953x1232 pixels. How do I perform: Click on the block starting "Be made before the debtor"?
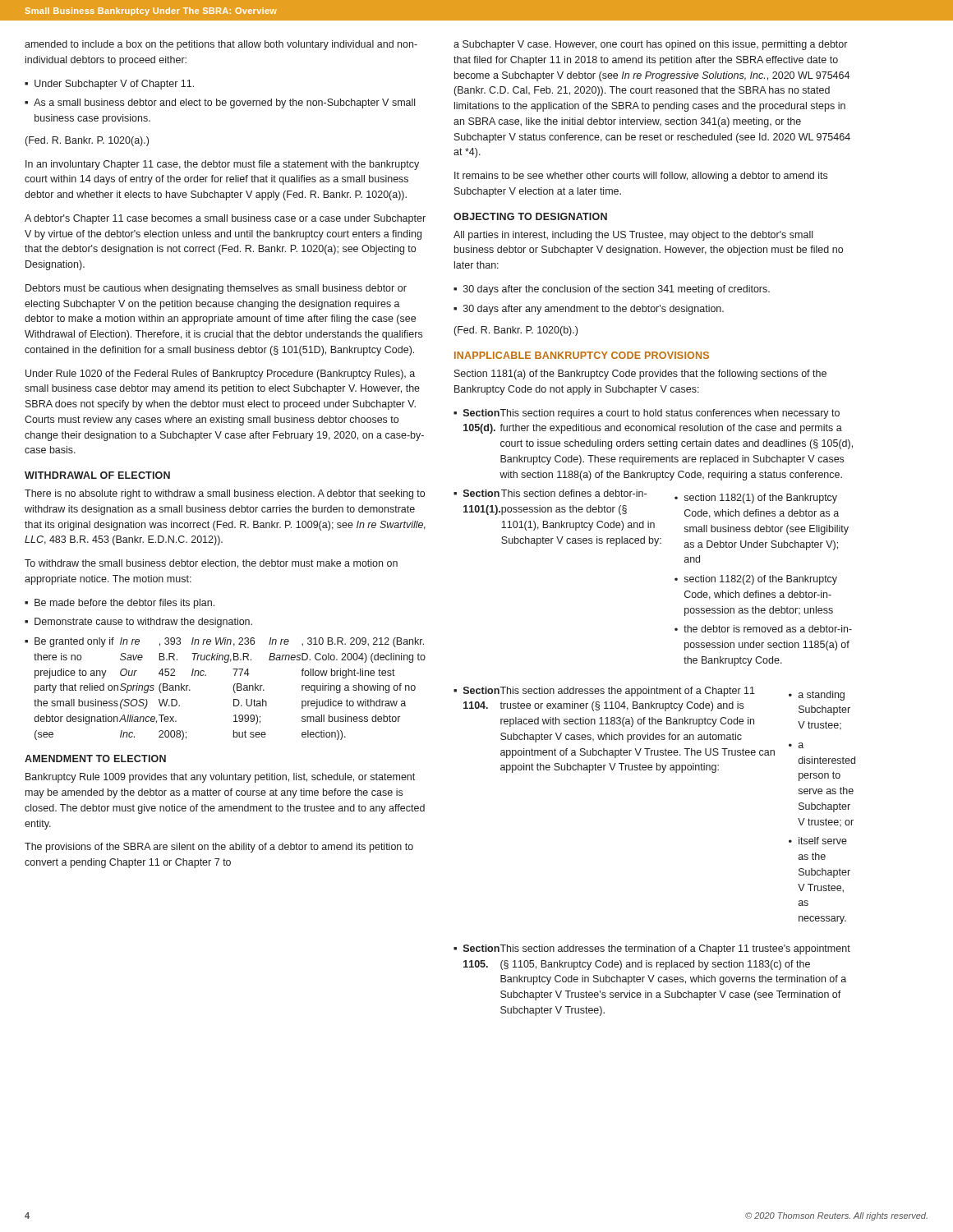click(x=125, y=602)
